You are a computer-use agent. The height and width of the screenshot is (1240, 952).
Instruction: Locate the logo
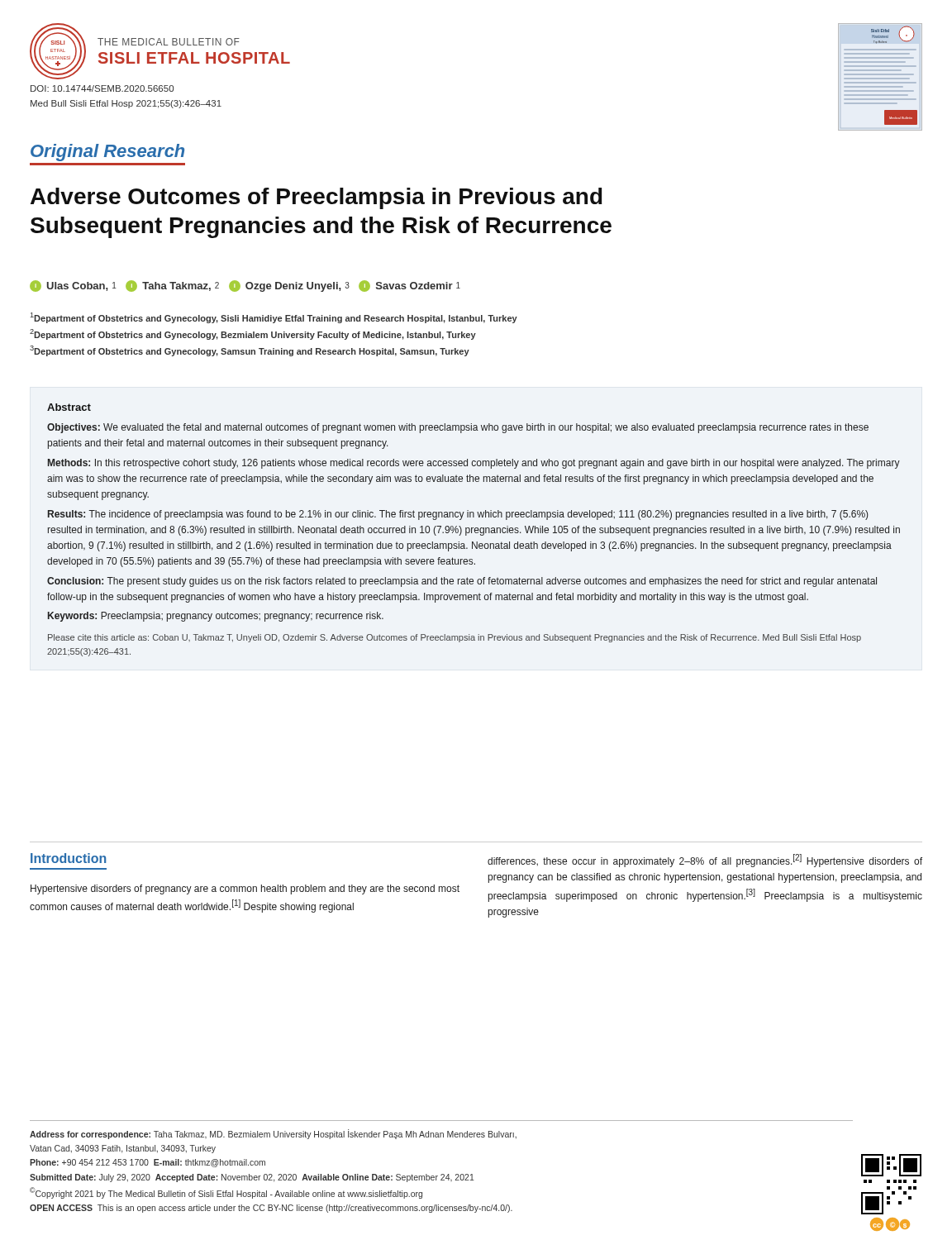[890, 1224]
